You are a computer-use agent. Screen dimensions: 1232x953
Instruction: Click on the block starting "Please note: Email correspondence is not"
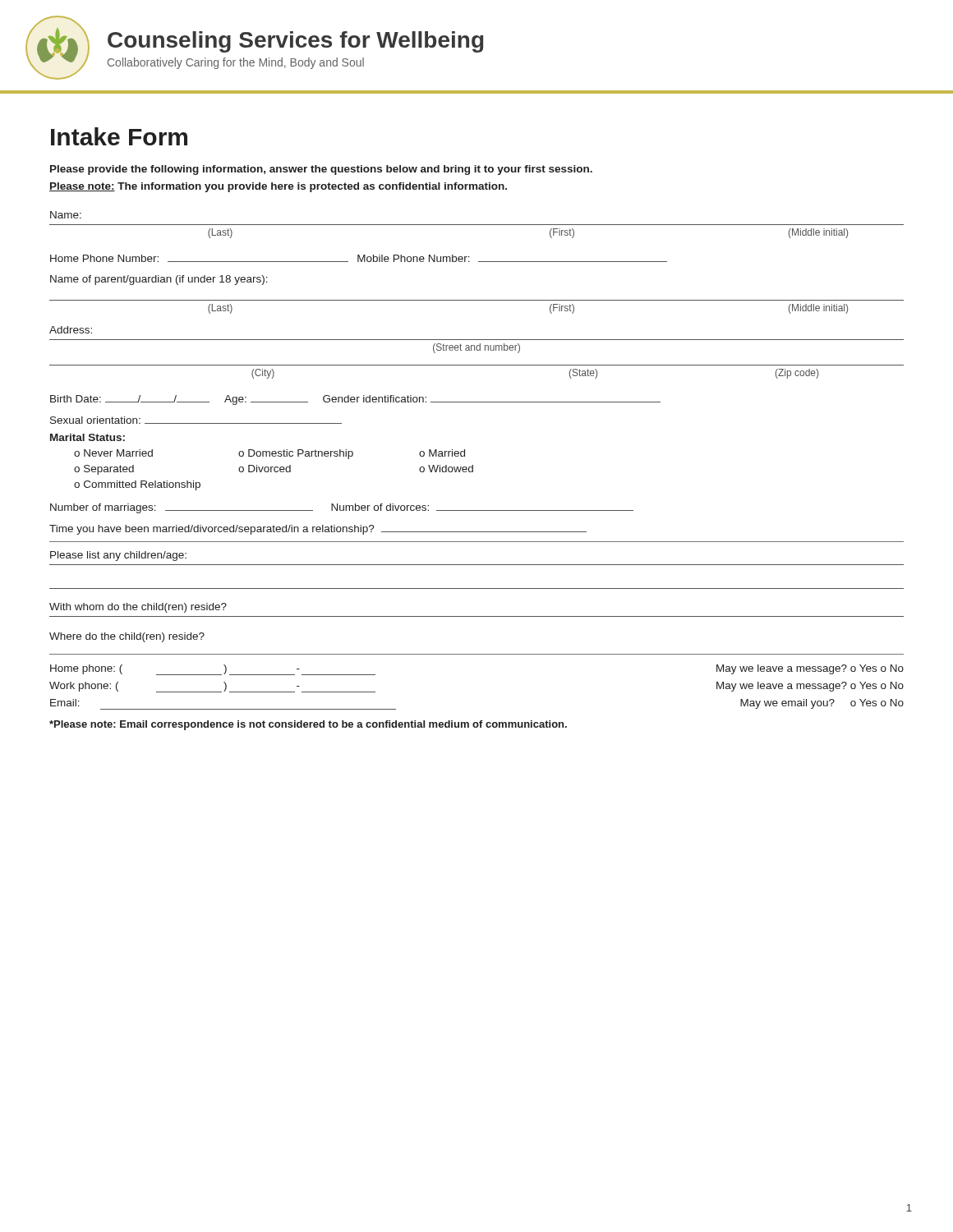point(308,724)
